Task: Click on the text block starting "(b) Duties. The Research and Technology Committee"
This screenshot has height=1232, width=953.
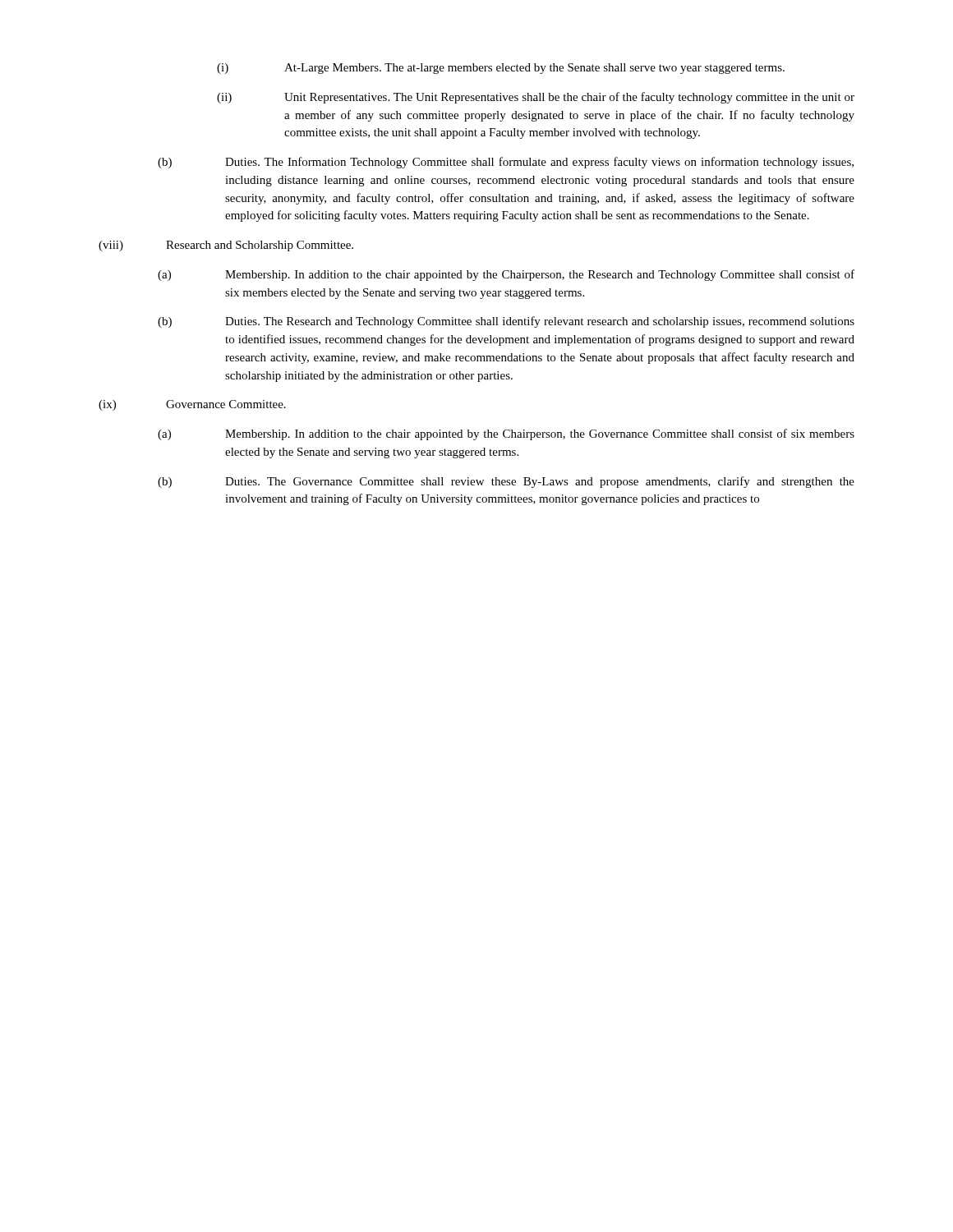Action: pos(506,349)
